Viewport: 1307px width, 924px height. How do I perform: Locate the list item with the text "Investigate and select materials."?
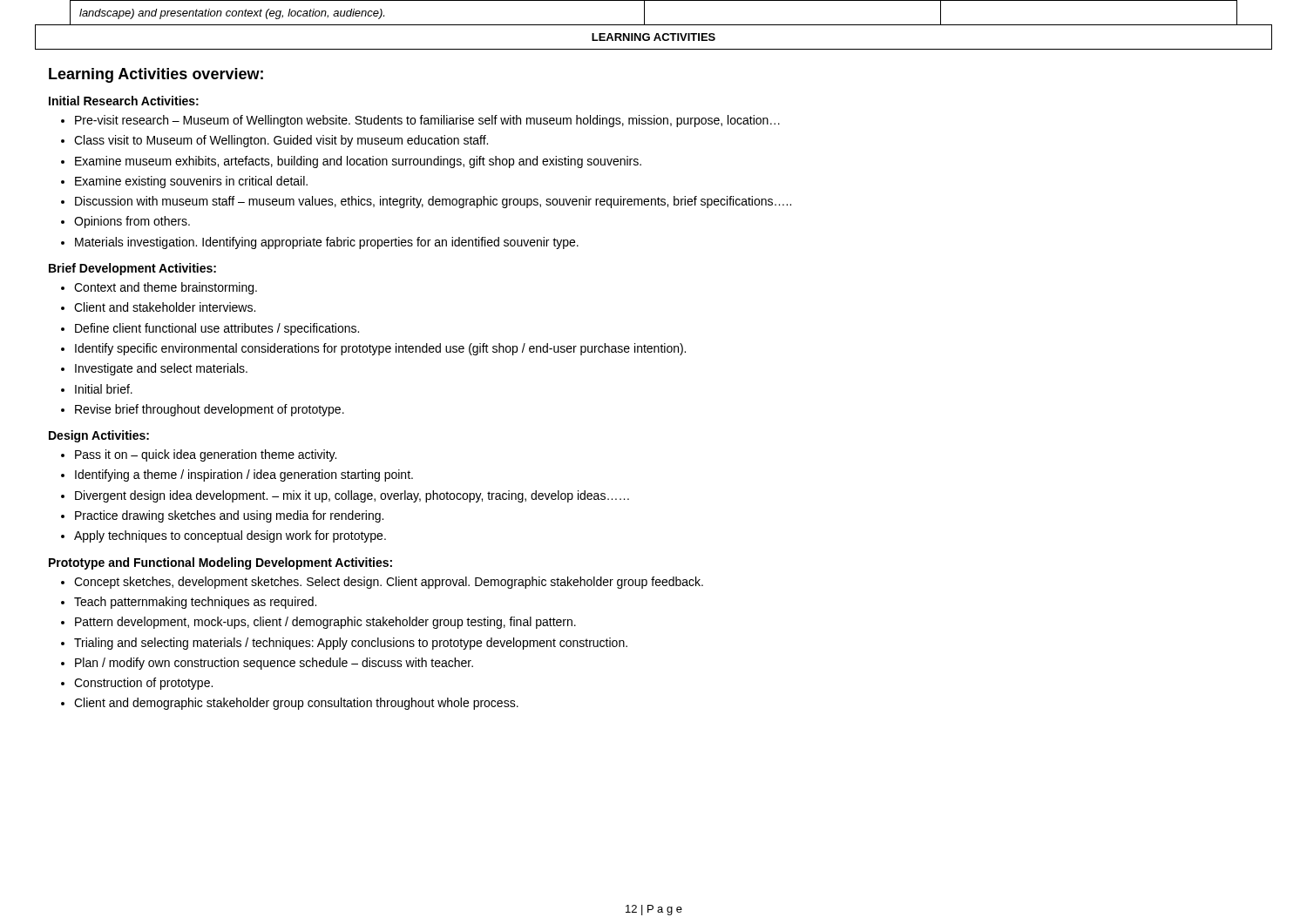coord(154,369)
